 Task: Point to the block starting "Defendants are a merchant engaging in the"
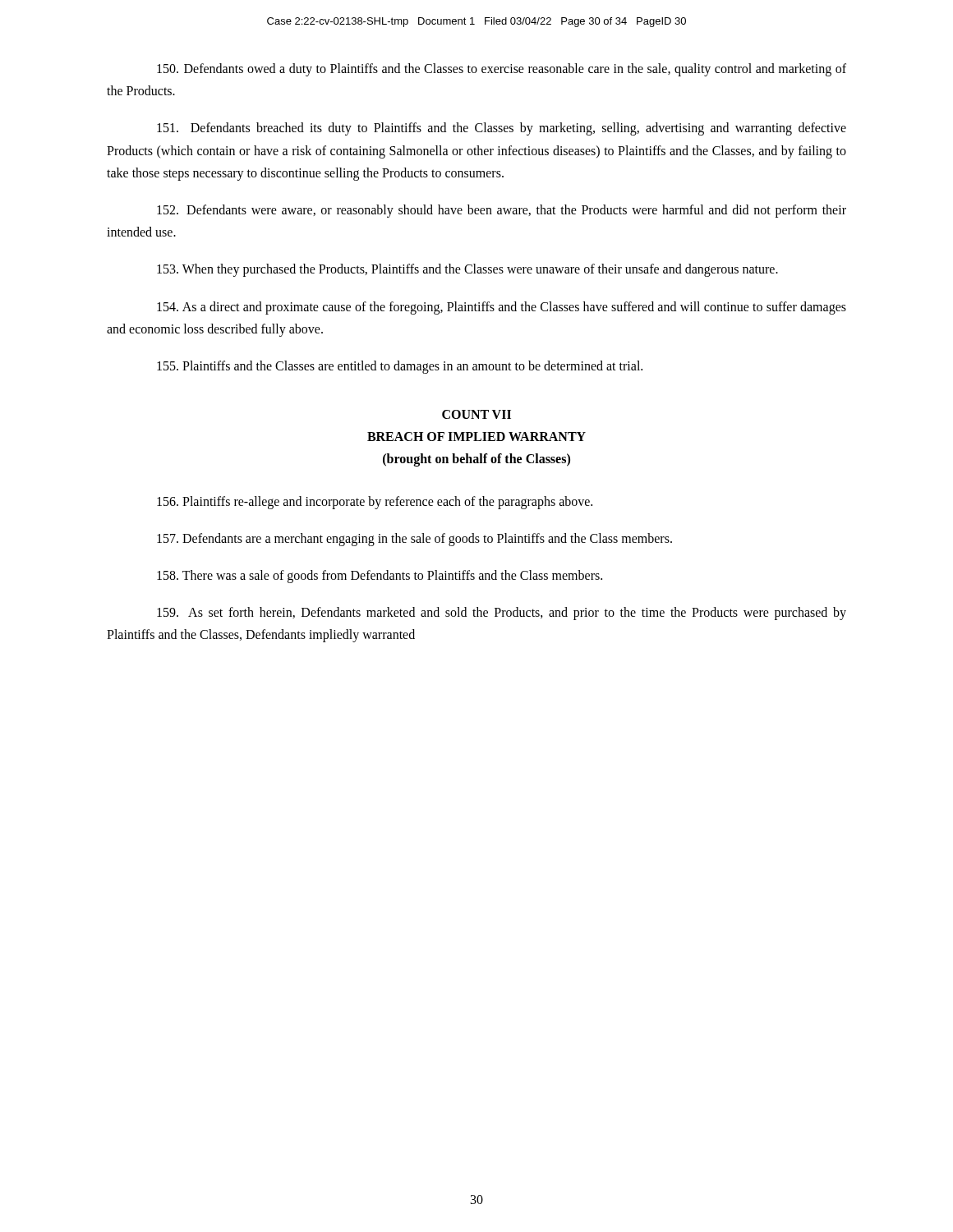[x=390, y=538]
